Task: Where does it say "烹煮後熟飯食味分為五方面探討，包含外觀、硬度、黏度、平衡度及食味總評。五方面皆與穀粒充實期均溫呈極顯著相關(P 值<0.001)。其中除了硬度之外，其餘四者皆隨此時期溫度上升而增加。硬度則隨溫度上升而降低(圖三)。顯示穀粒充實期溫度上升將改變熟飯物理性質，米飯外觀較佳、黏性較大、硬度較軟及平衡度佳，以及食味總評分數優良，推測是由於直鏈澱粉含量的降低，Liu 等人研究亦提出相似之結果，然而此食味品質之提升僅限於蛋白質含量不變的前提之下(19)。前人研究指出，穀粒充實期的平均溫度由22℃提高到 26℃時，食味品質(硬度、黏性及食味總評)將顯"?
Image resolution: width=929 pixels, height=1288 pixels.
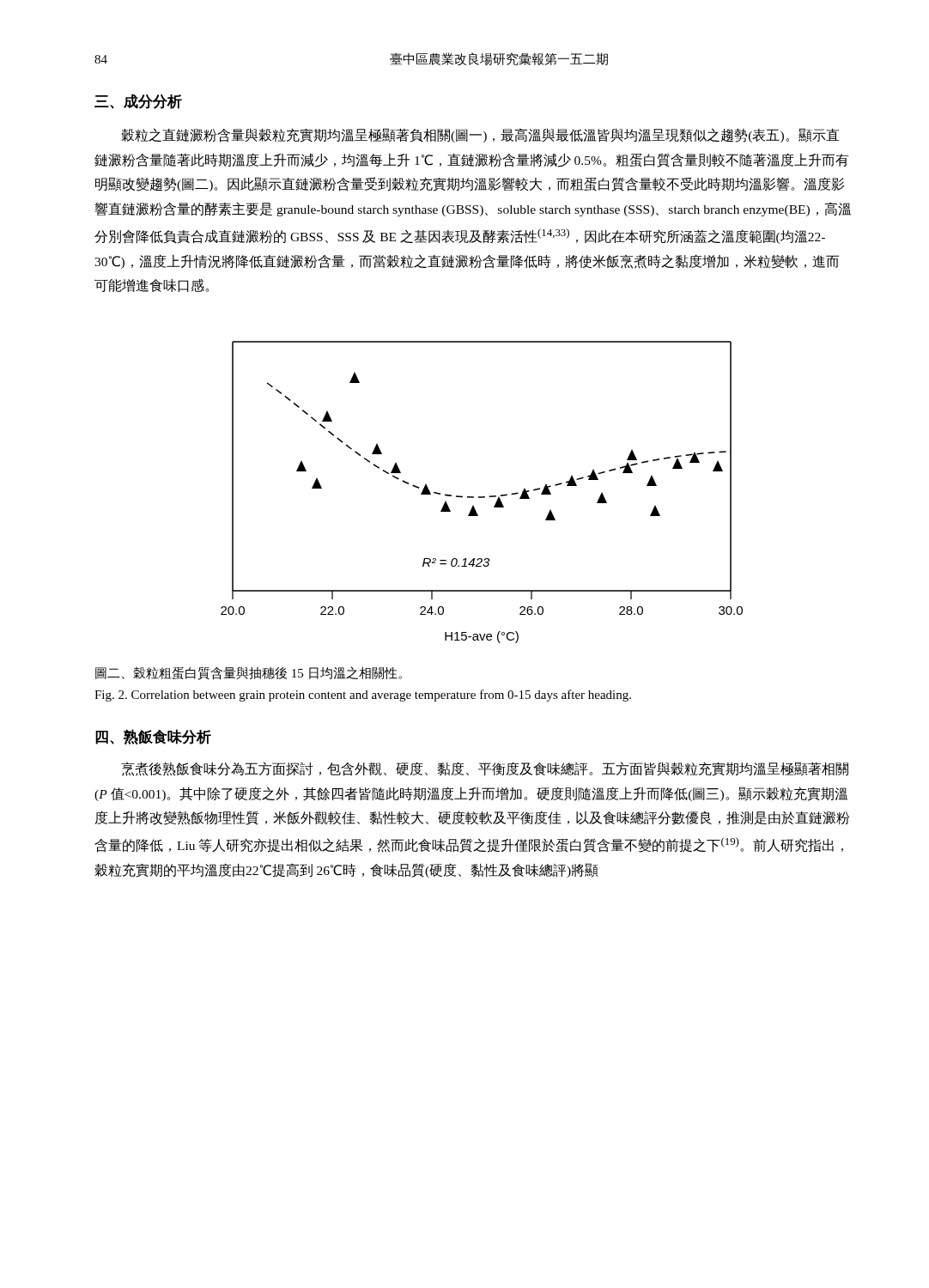Action: tap(472, 819)
